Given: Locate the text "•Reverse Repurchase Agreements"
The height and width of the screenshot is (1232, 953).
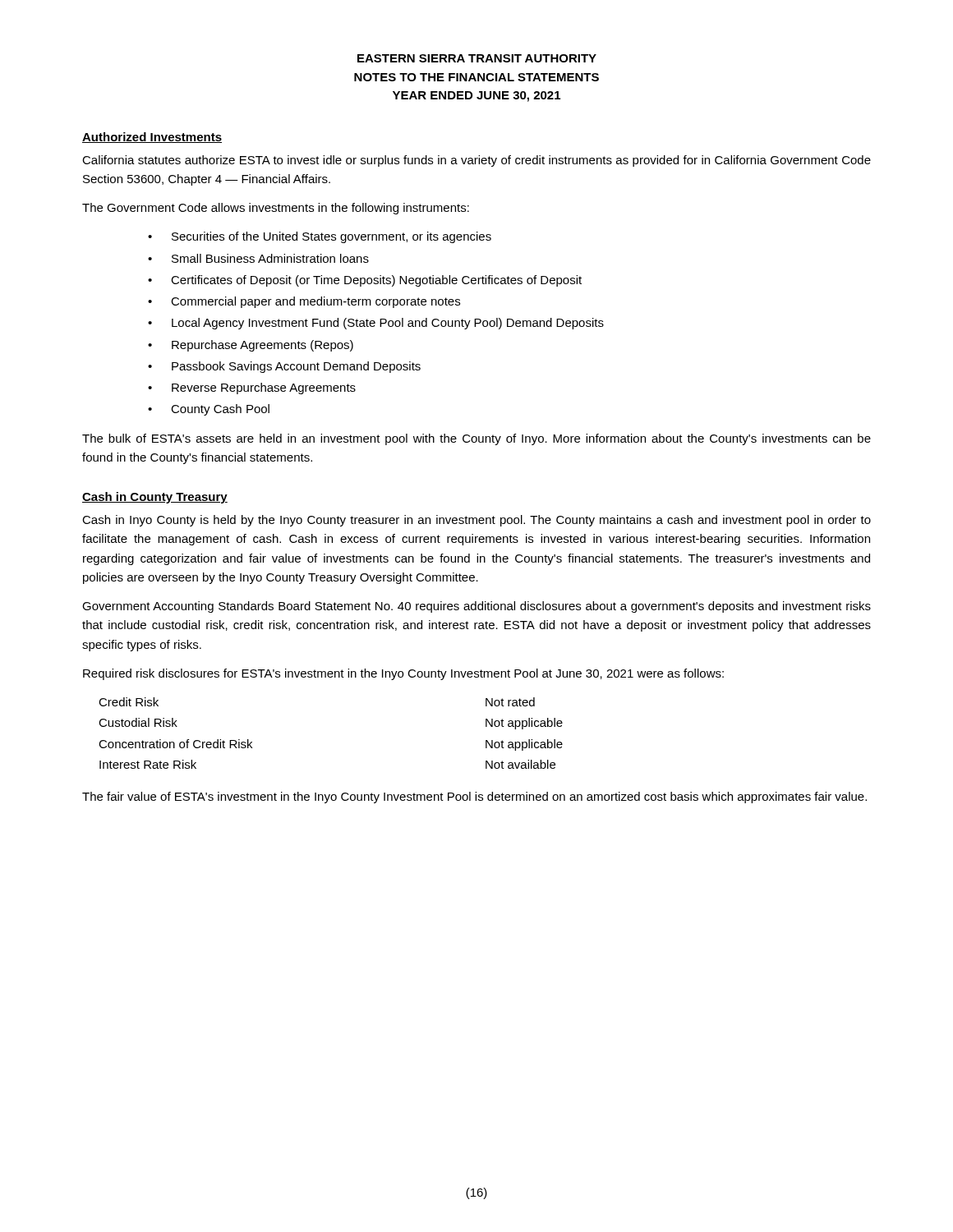Looking at the screenshot, I should 252,387.
